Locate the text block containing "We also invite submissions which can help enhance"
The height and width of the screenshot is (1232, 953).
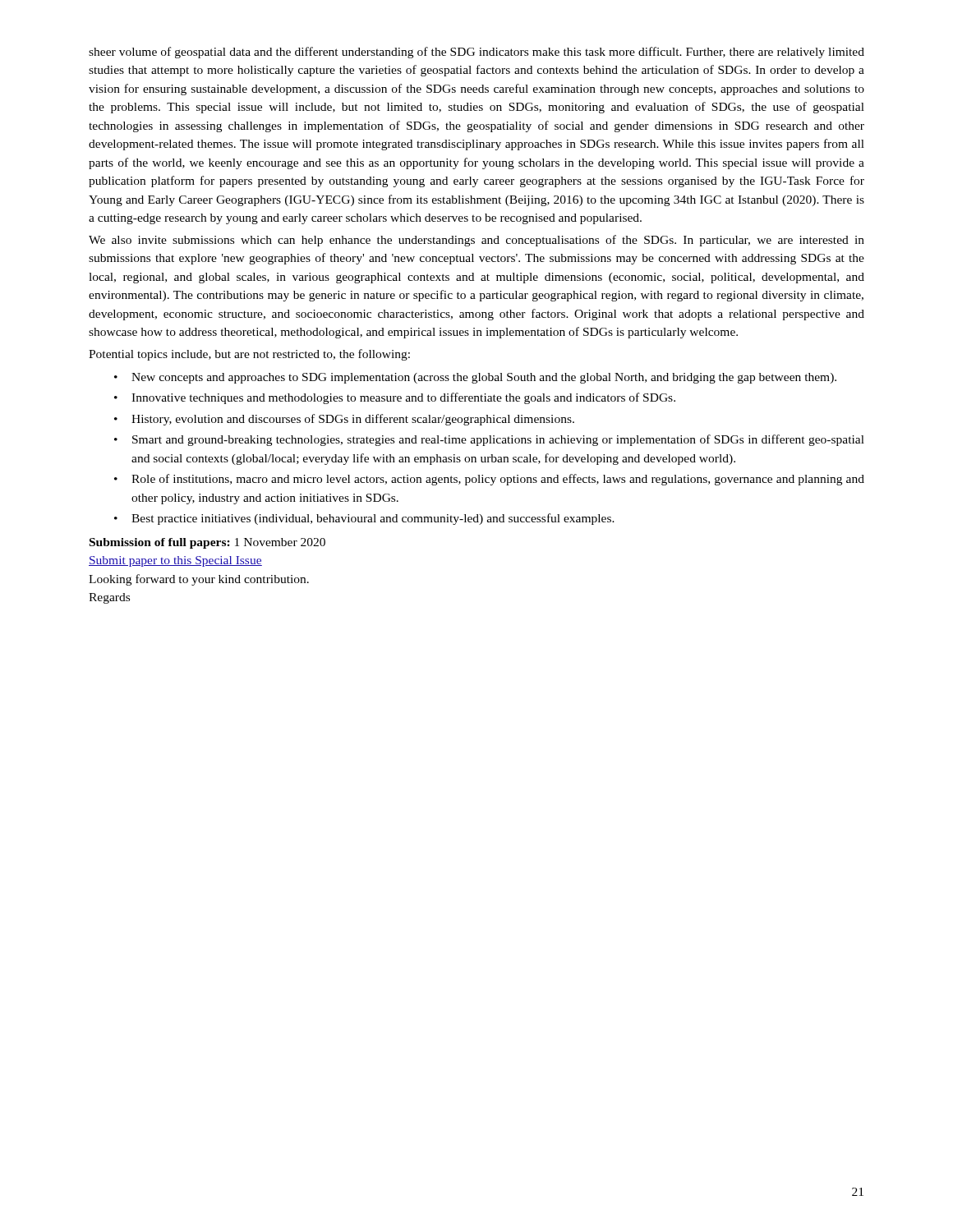[476, 286]
